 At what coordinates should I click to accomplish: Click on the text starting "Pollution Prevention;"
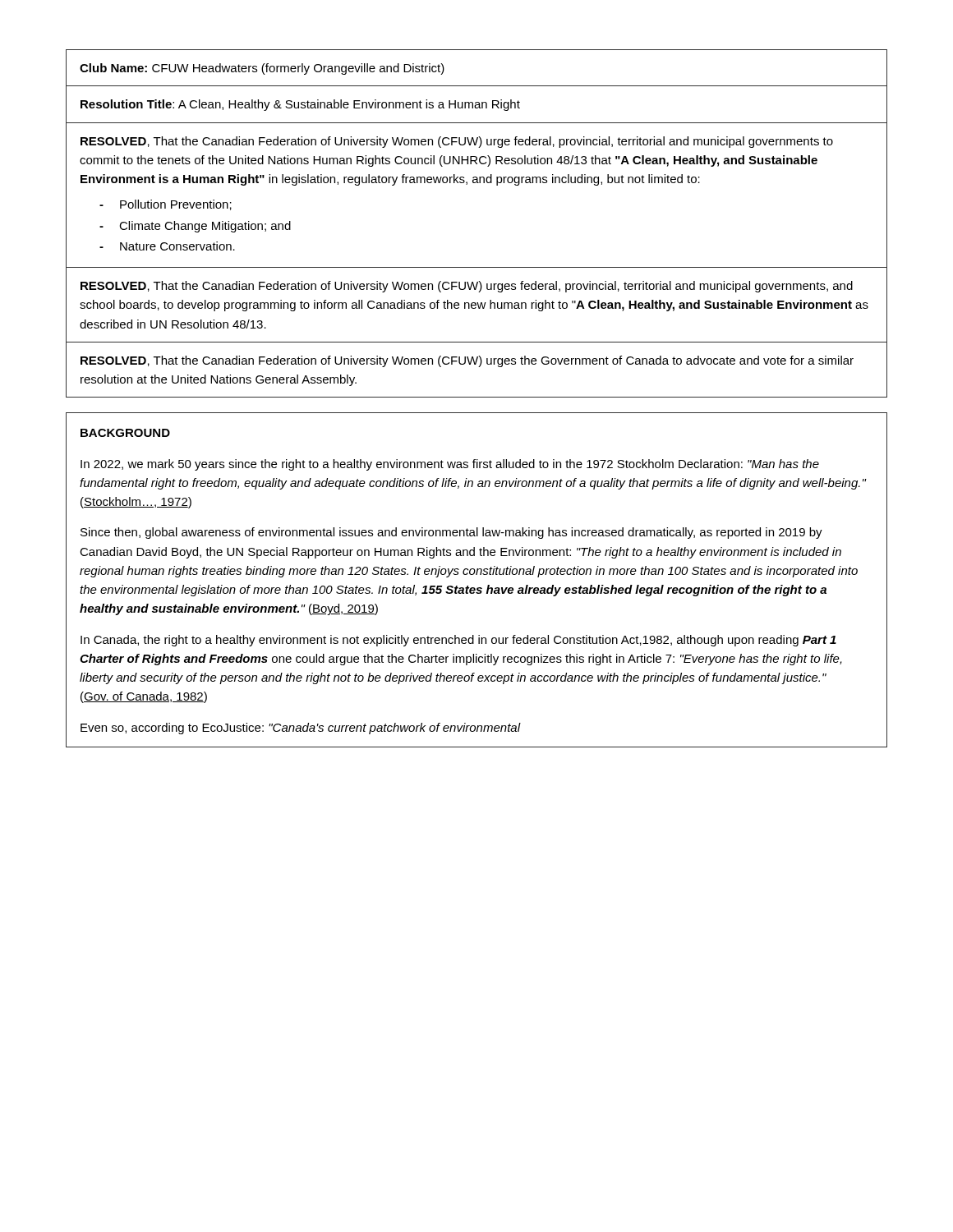(x=176, y=204)
